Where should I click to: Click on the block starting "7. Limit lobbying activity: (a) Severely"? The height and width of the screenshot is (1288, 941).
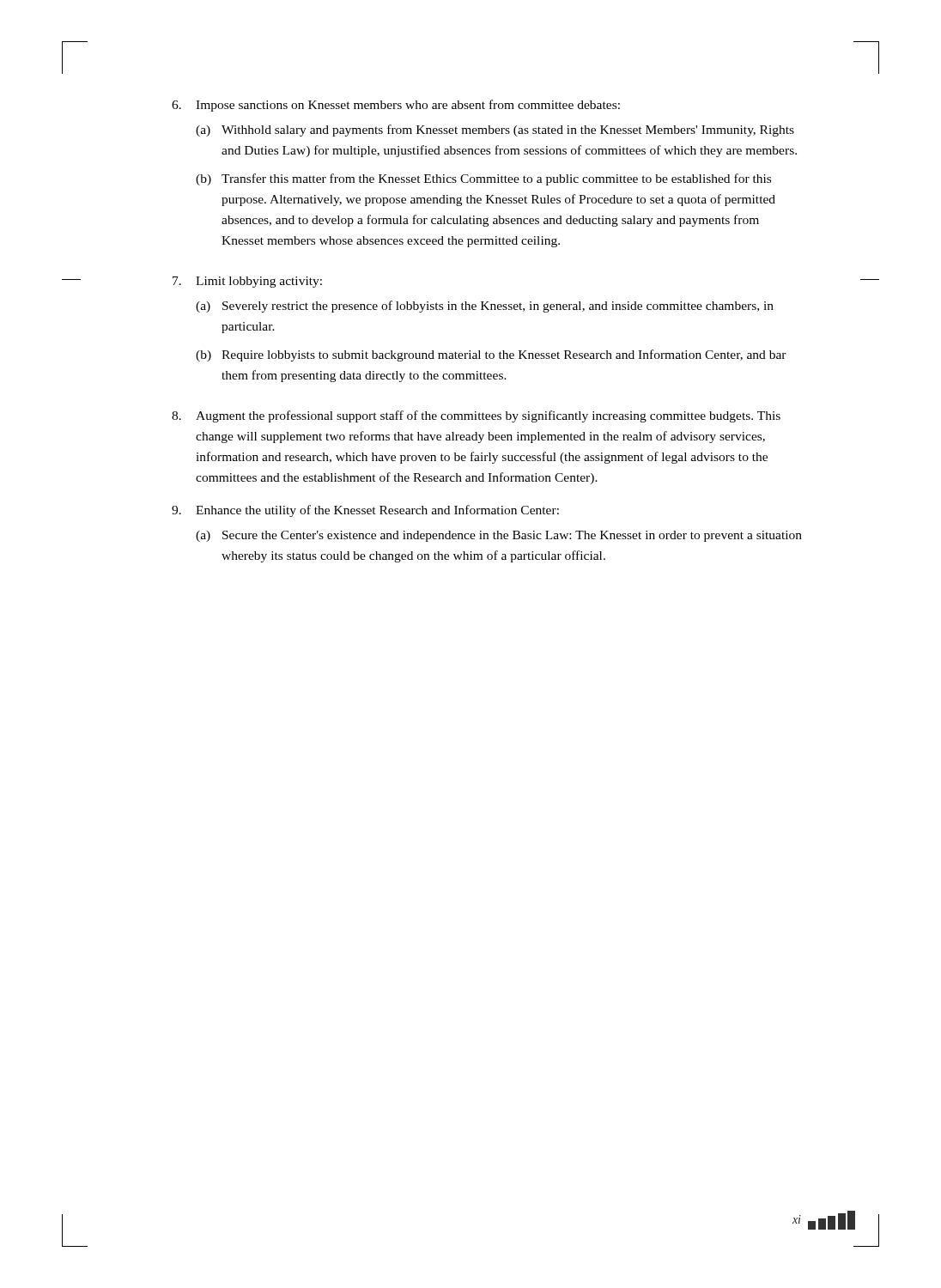pyautogui.click(x=247, y=282)
